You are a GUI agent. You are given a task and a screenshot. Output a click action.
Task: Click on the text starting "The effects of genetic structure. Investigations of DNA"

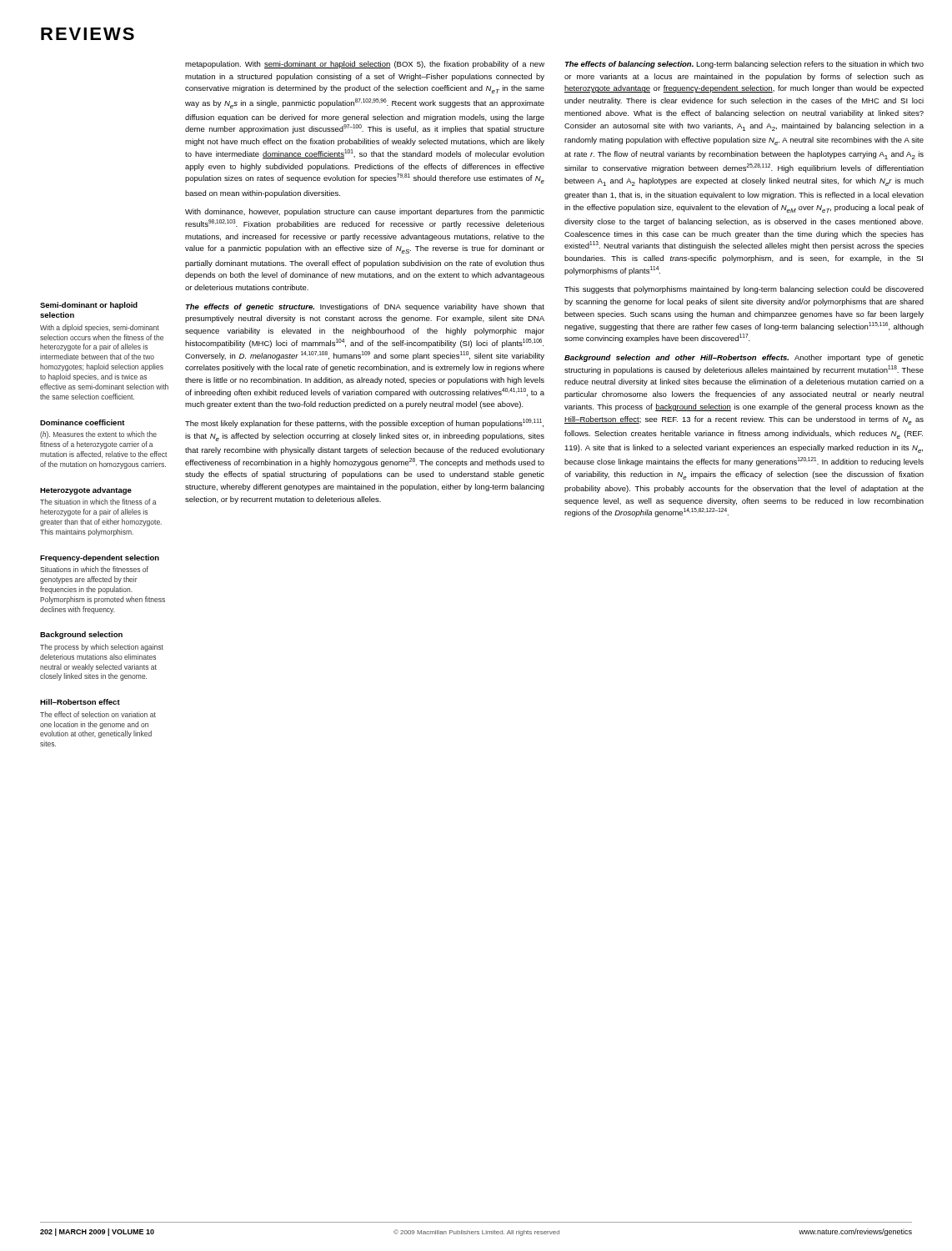coord(365,356)
